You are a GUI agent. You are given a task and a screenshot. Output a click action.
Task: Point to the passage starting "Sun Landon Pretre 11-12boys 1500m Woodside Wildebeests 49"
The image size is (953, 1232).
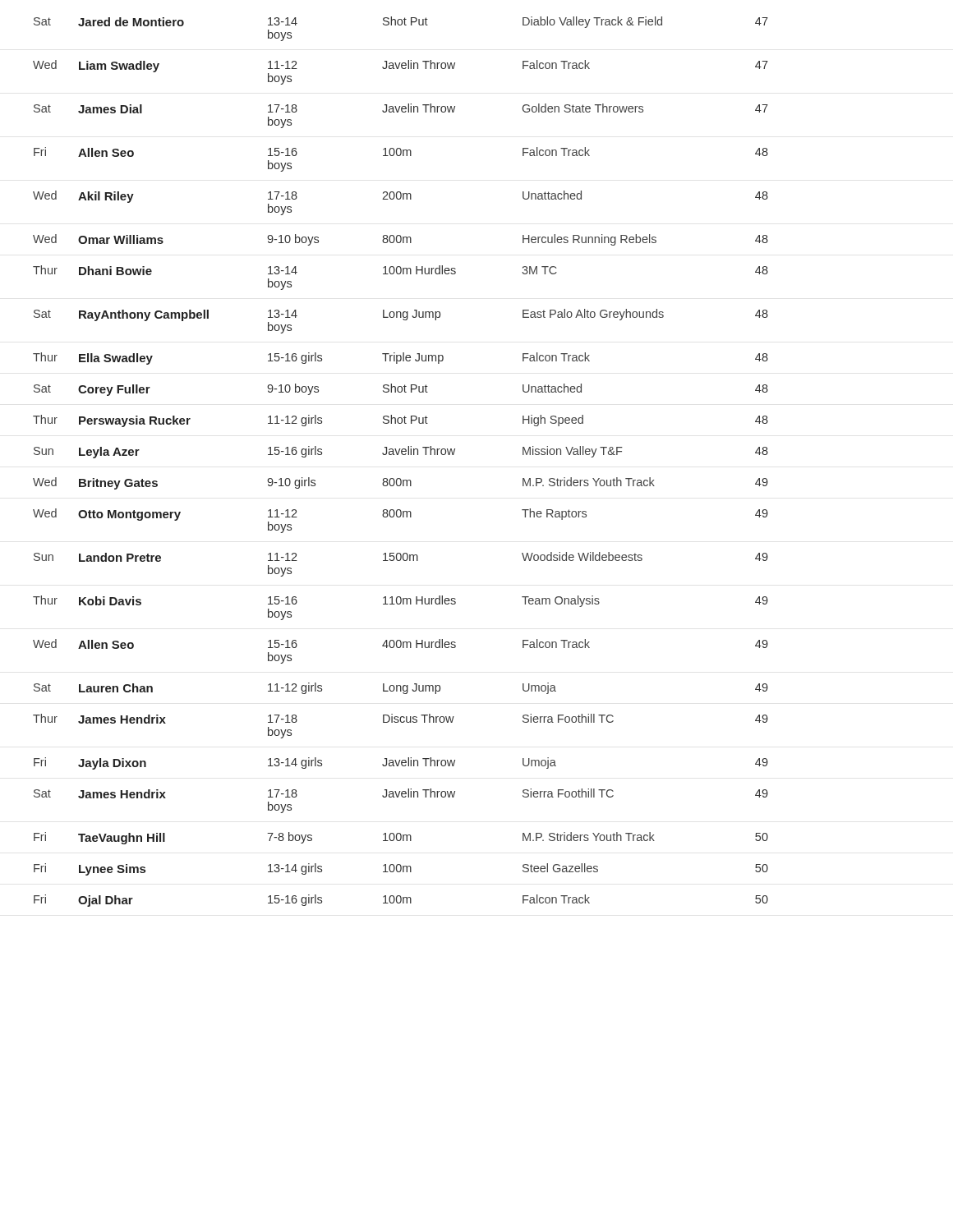tap(400, 563)
